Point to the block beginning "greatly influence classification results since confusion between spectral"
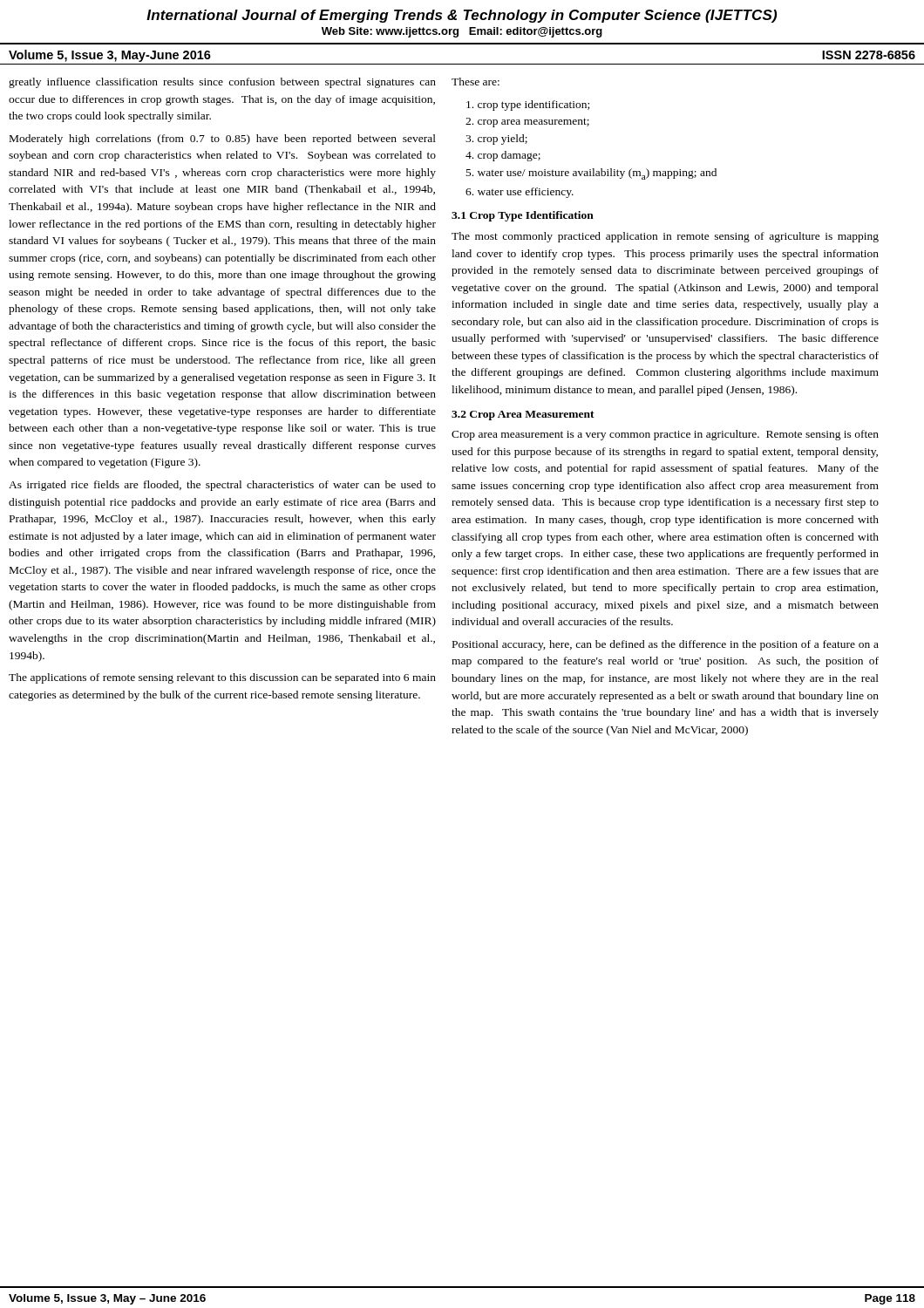This screenshot has height=1308, width=924. coord(222,272)
